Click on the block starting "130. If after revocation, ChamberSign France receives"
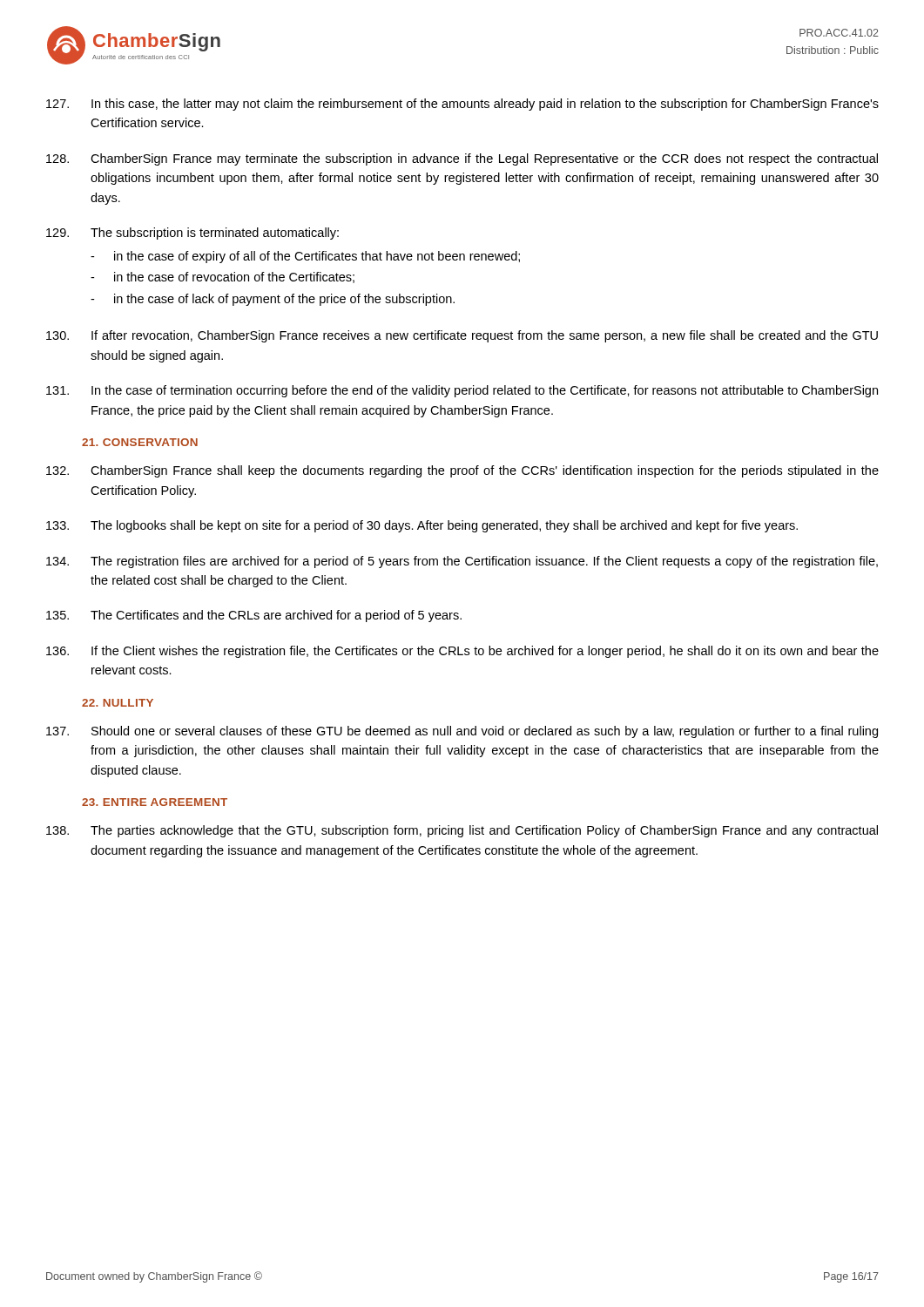The image size is (924, 1307). tap(462, 346)
